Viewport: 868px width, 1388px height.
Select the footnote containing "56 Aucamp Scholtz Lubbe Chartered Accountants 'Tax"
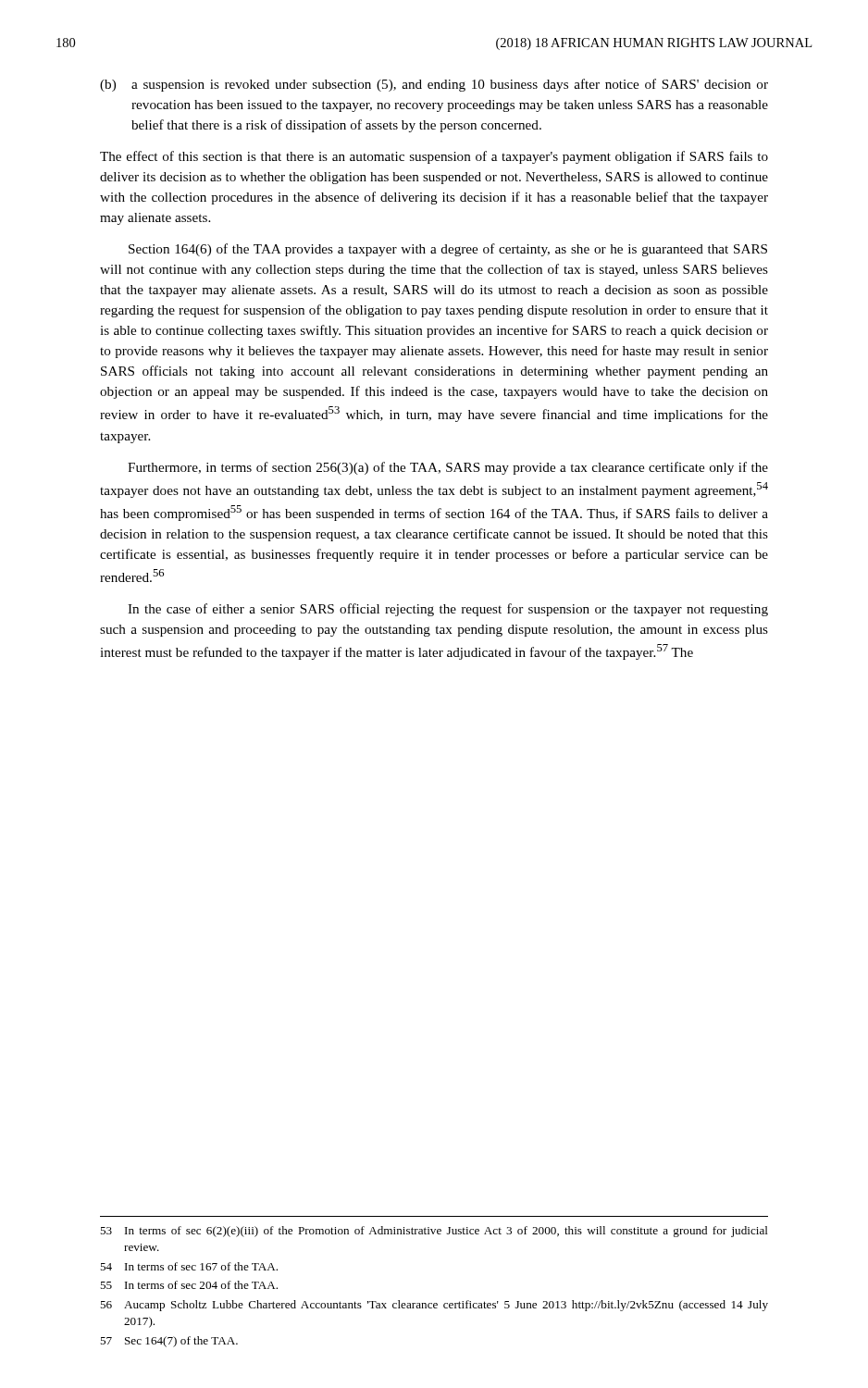click(434, 1313)
